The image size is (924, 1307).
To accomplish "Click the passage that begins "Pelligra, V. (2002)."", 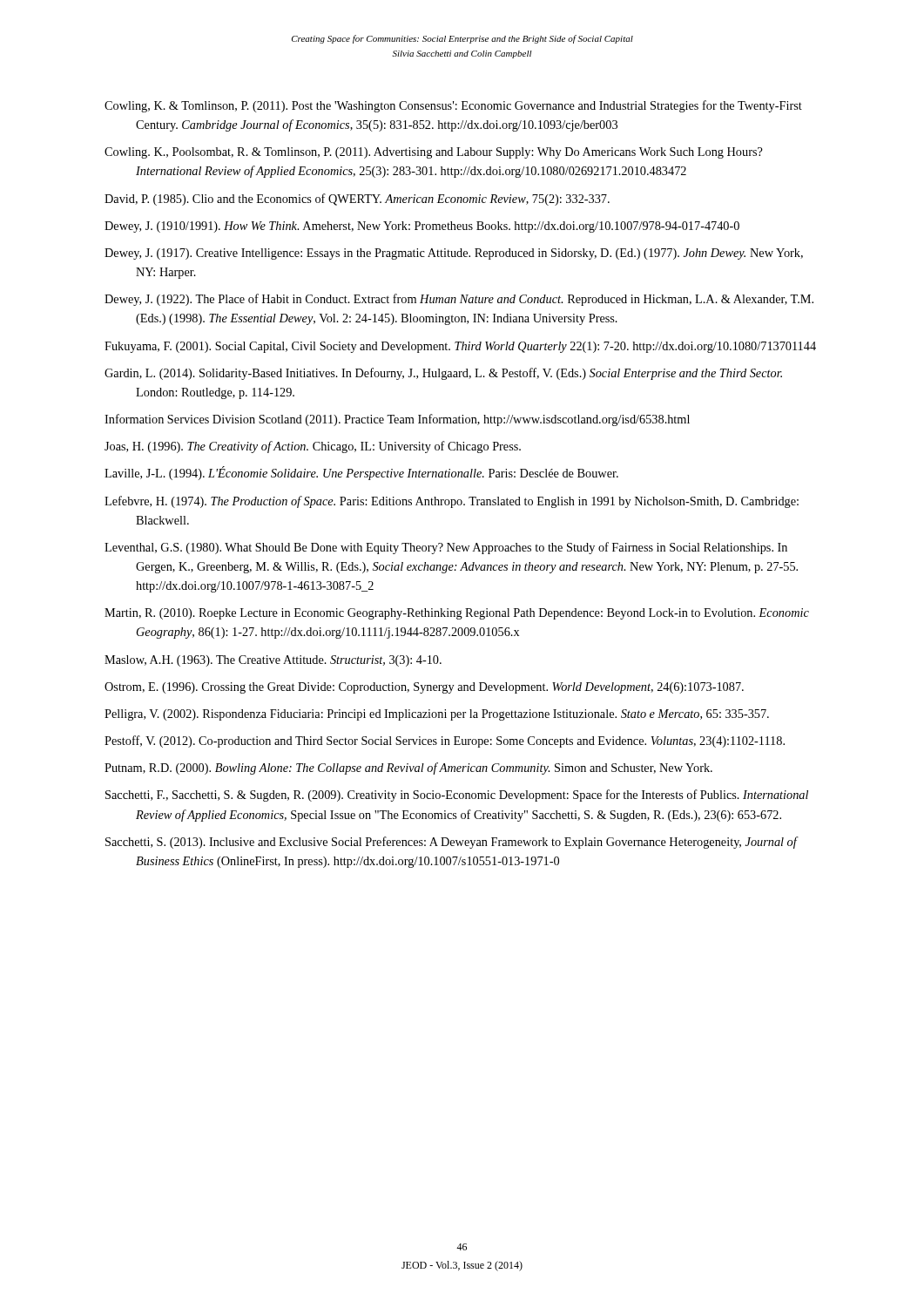I will point(437,714).
